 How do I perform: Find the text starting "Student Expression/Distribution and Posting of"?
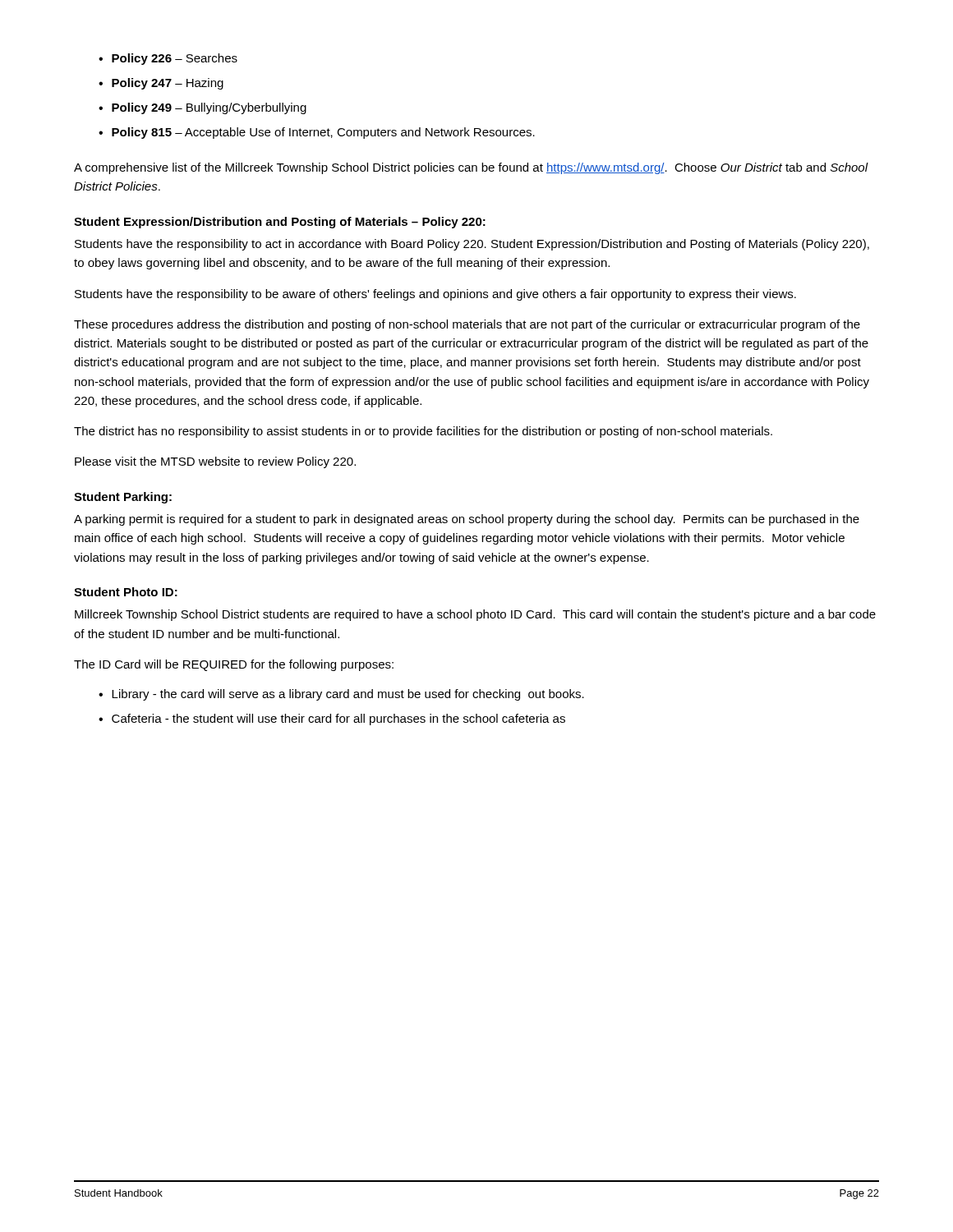point(280,221)
